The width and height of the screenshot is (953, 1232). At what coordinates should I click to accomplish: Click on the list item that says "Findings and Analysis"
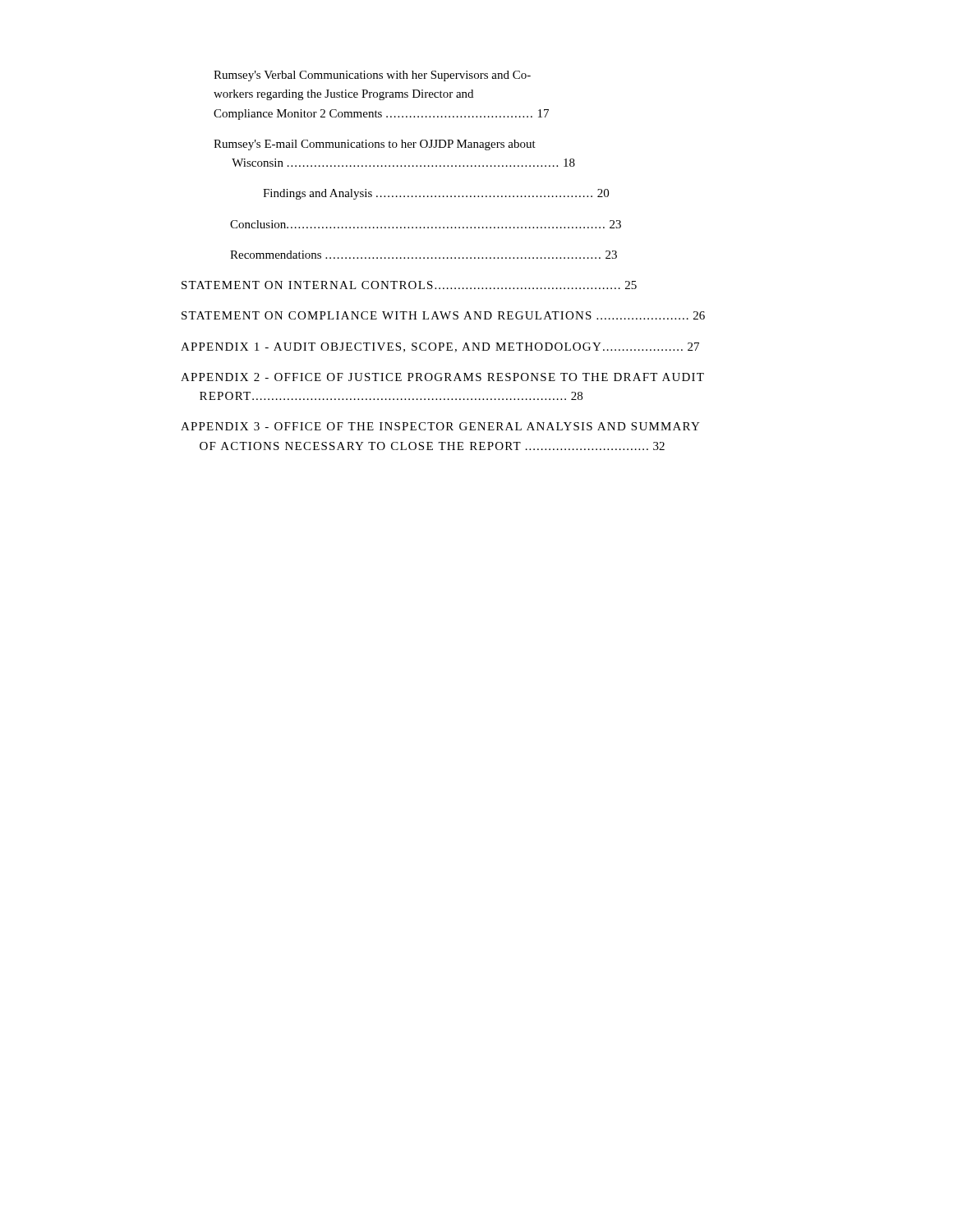coord(550,194)
